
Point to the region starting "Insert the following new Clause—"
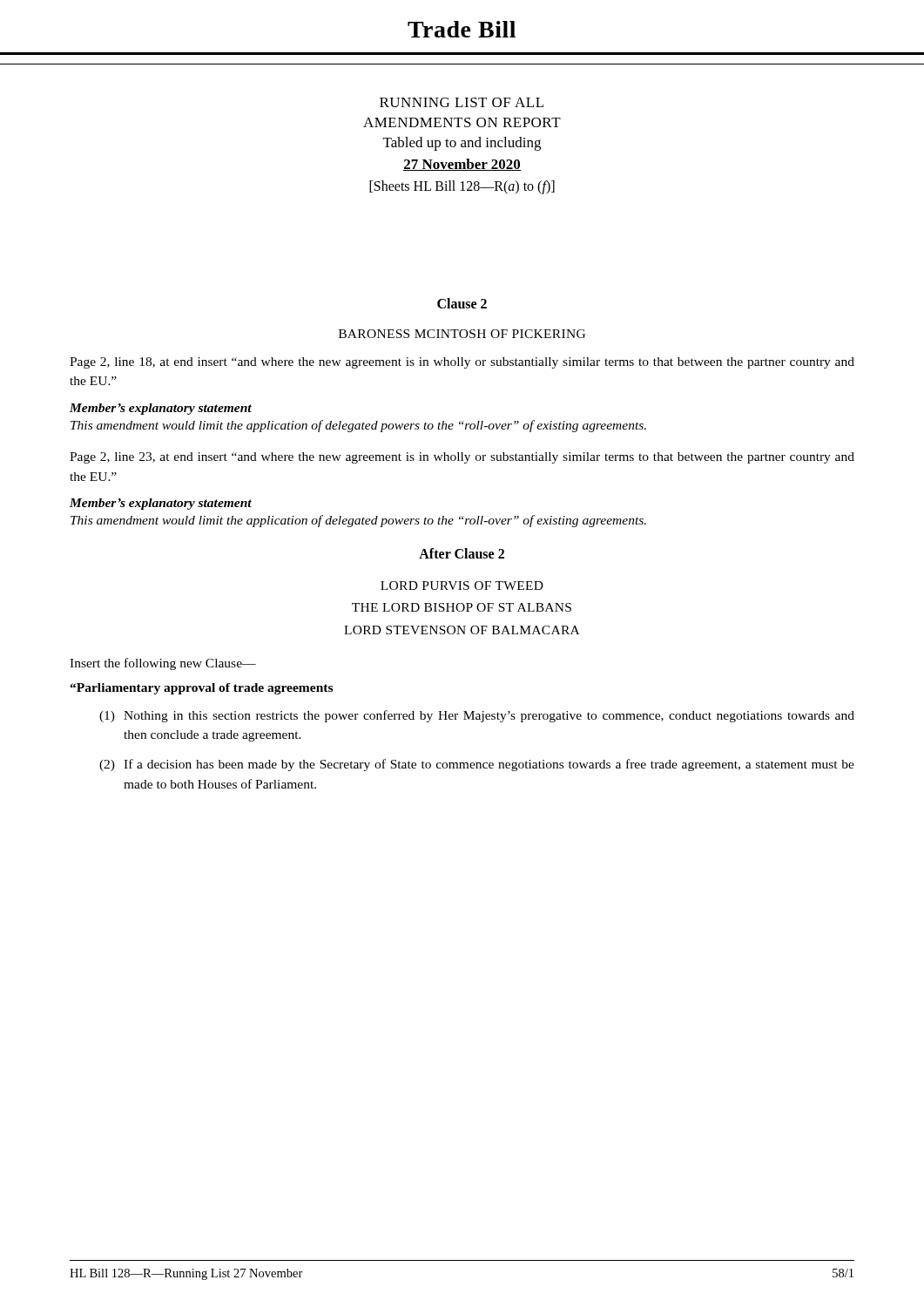click(163, 662)
